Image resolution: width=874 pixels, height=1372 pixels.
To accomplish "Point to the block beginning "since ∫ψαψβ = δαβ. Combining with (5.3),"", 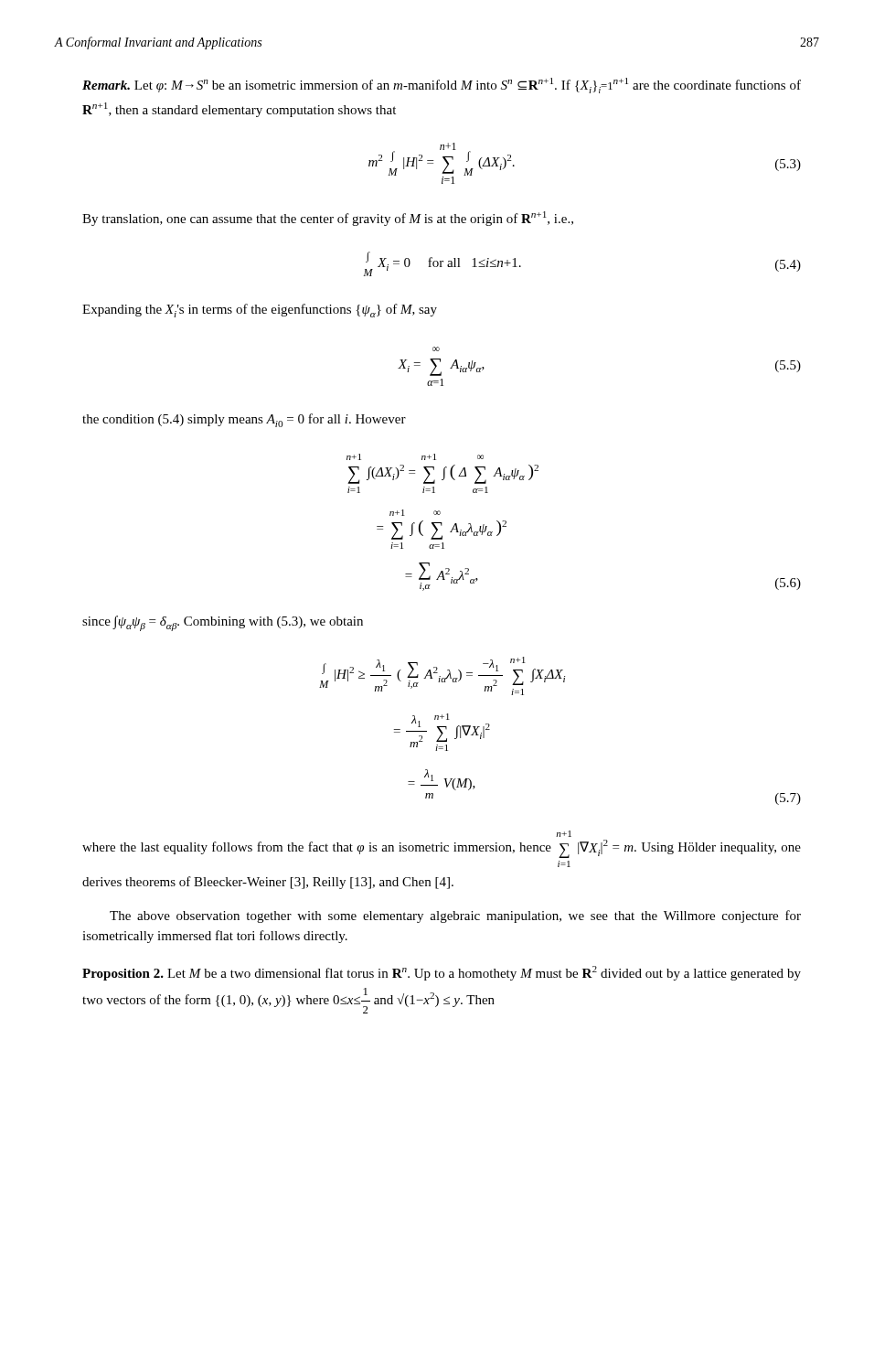I will click(x=223, y=623).
